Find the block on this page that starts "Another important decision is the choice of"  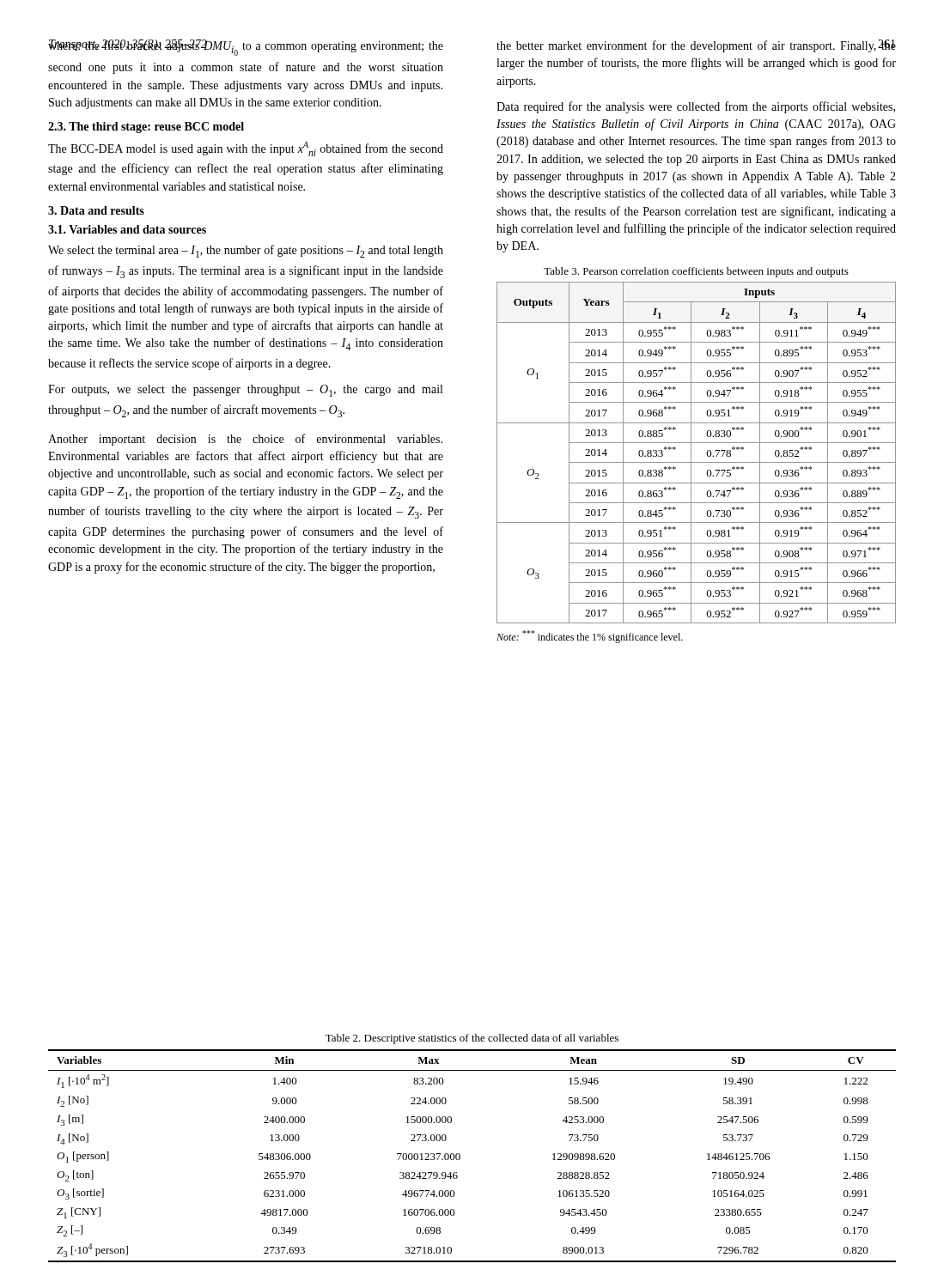click(246, 504)
